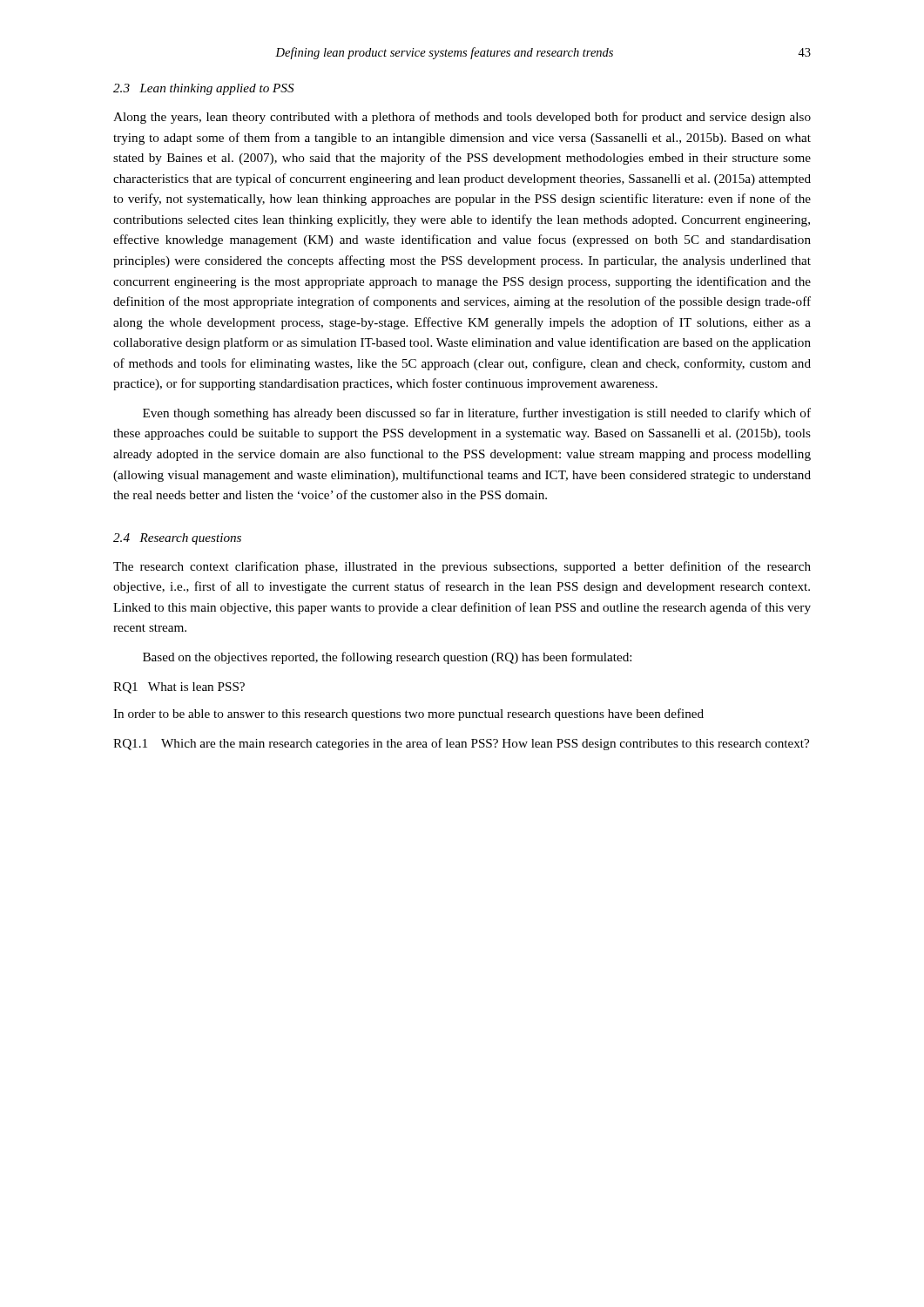Point to the block starting "Based on the objectives"
Screen dimensions: 1307x924
pos(387,657)
